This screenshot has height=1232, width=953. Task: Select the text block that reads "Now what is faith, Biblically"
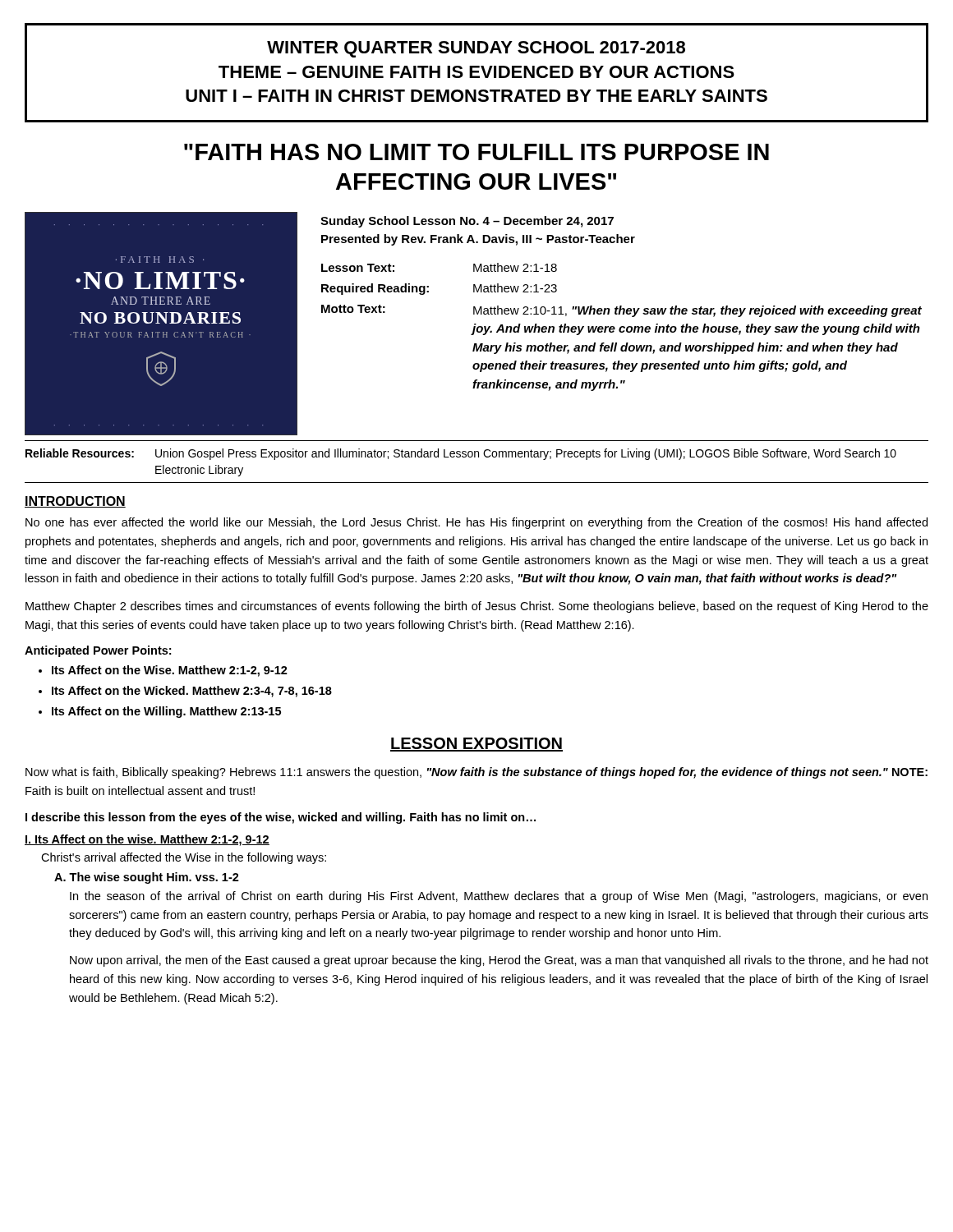[x=476, y=781]
